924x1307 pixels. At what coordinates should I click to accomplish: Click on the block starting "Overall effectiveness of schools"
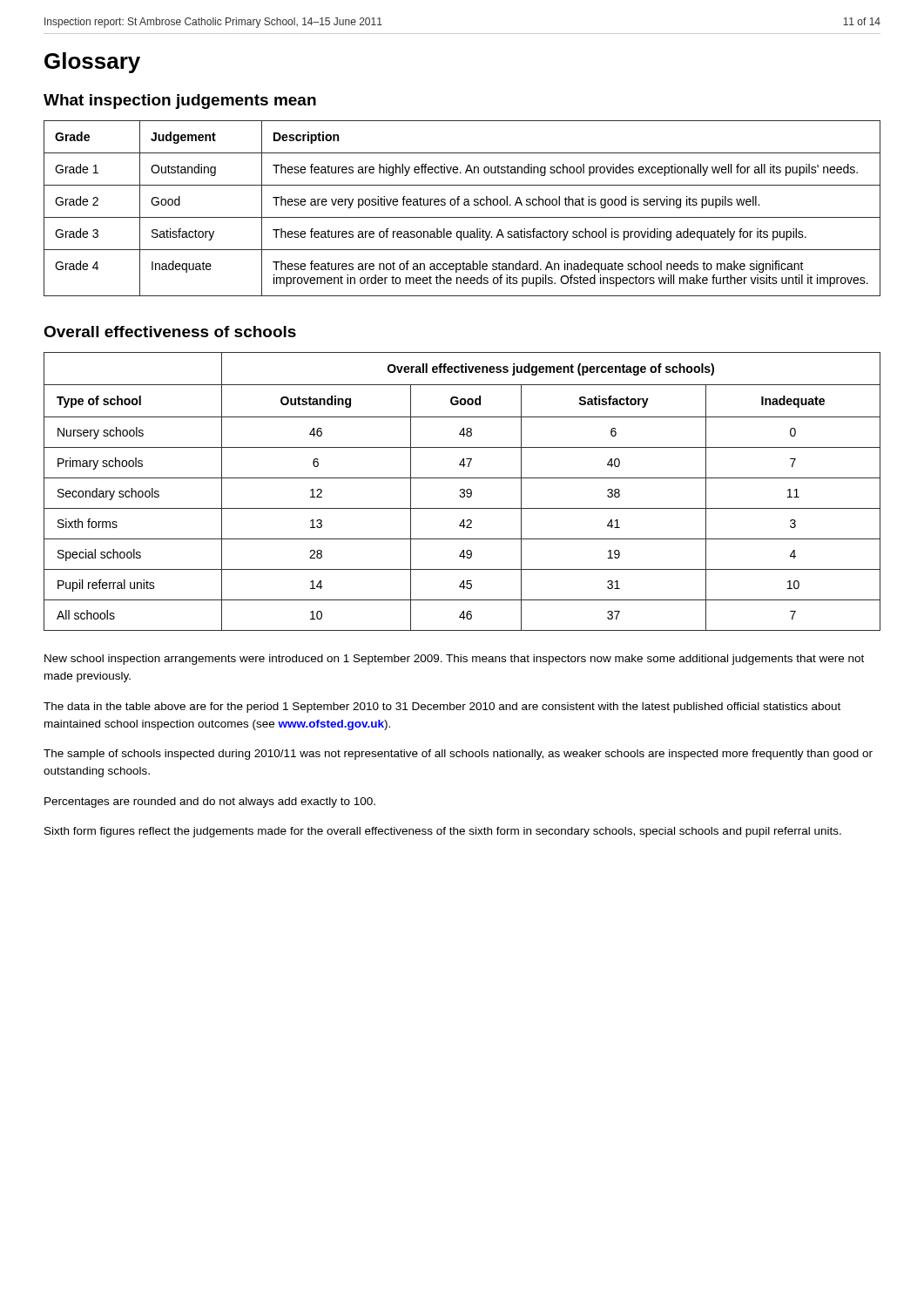click(x=170, y=332)
